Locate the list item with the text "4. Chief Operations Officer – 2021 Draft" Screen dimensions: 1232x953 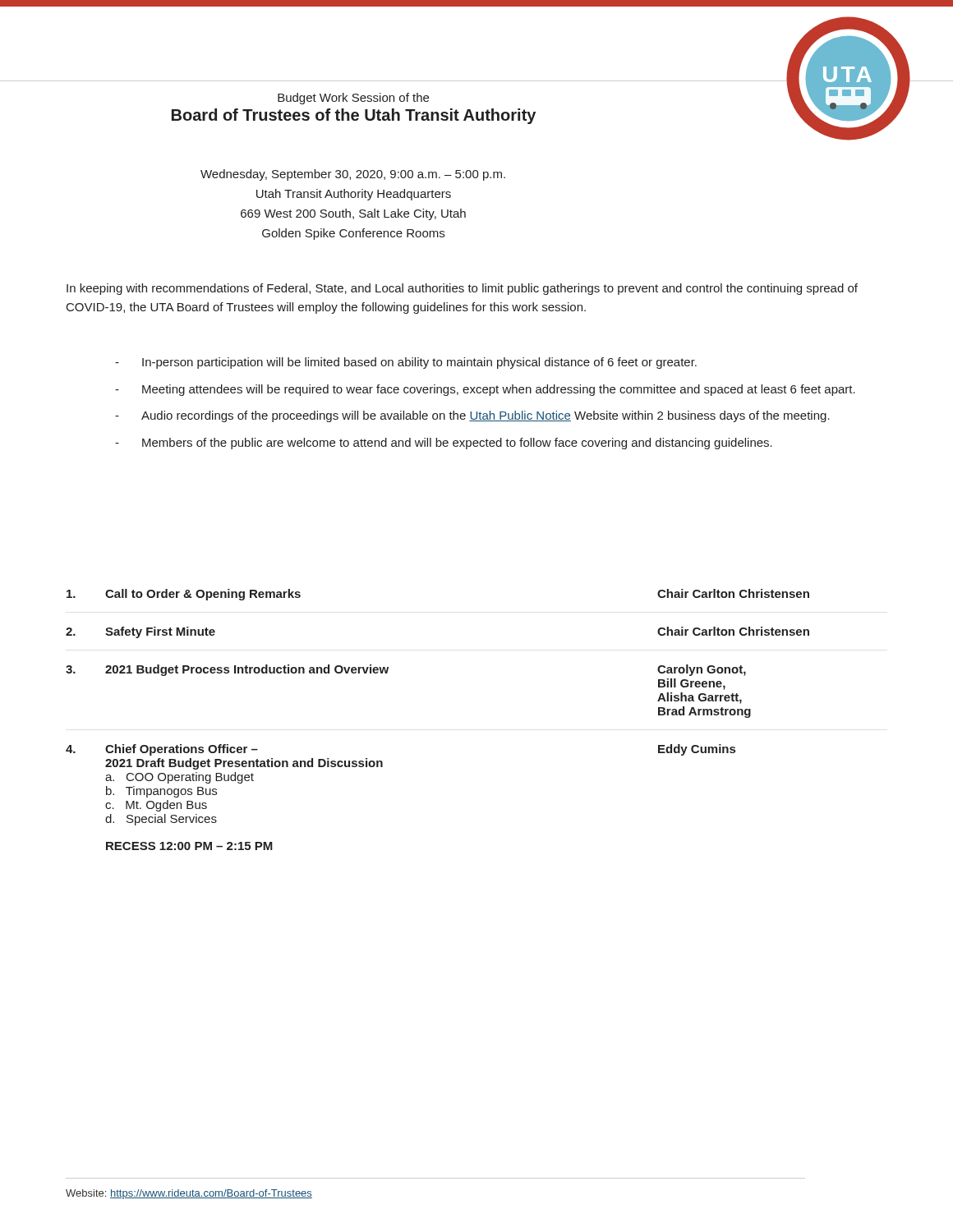click(180, 749)
